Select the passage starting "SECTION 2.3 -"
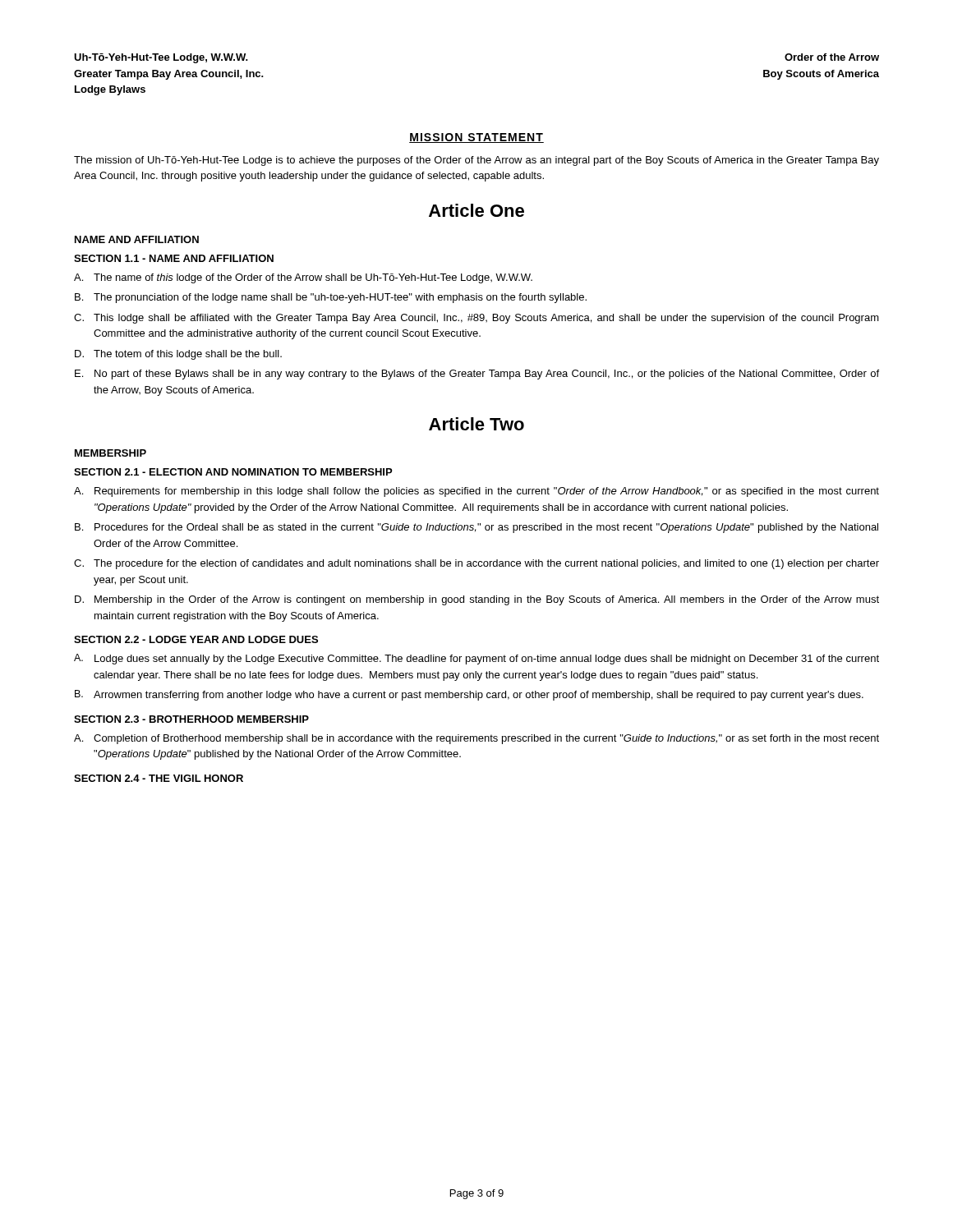The height and width of the screenshot is (1232, 953). (191, 719)
